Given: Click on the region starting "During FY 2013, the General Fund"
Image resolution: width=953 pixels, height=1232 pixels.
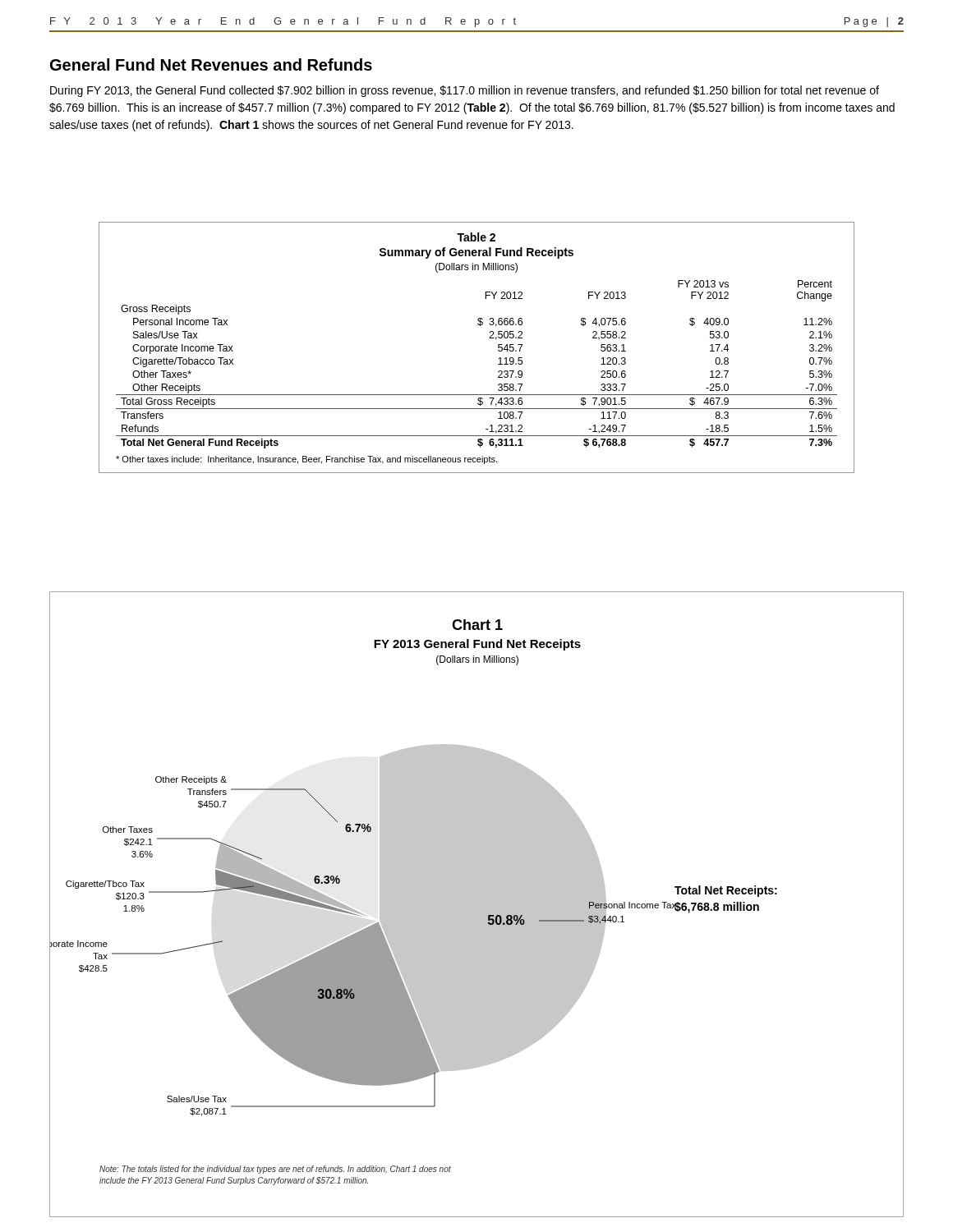Looking at the screenshot, I should tap(472, 108).
